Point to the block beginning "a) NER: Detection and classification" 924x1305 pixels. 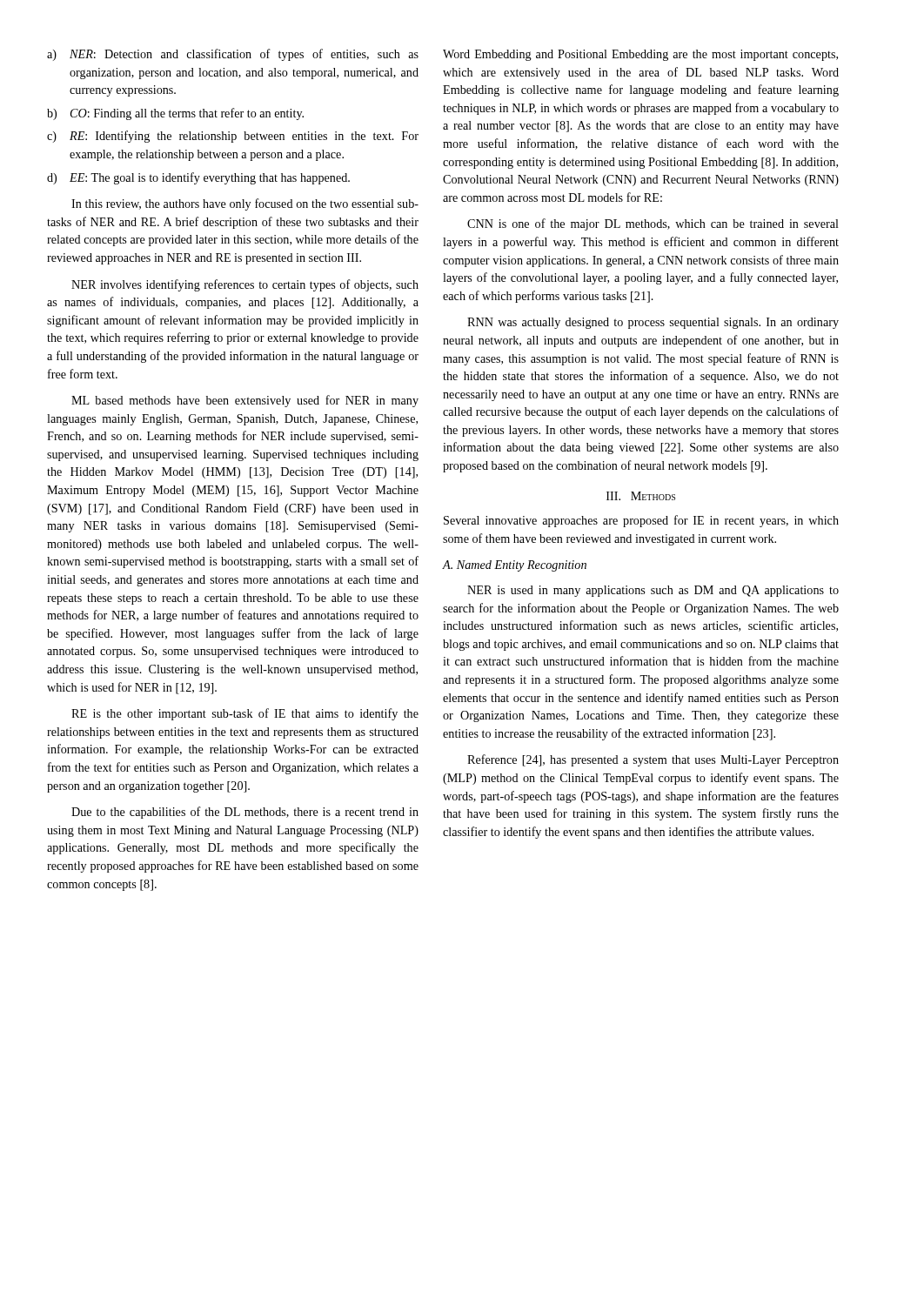(x=233, y=72)
